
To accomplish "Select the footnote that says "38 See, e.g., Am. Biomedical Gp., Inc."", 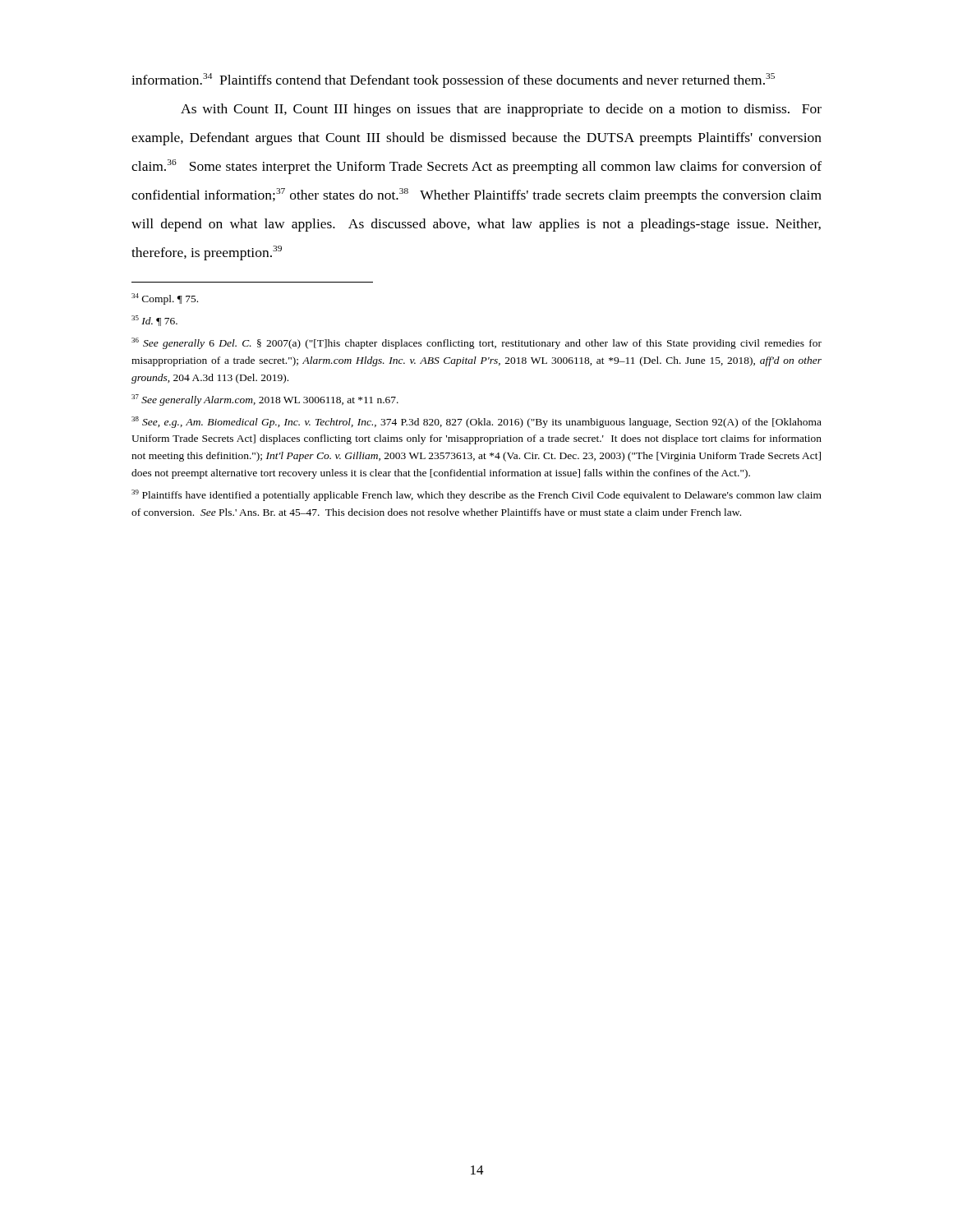I will click(476, 447).
